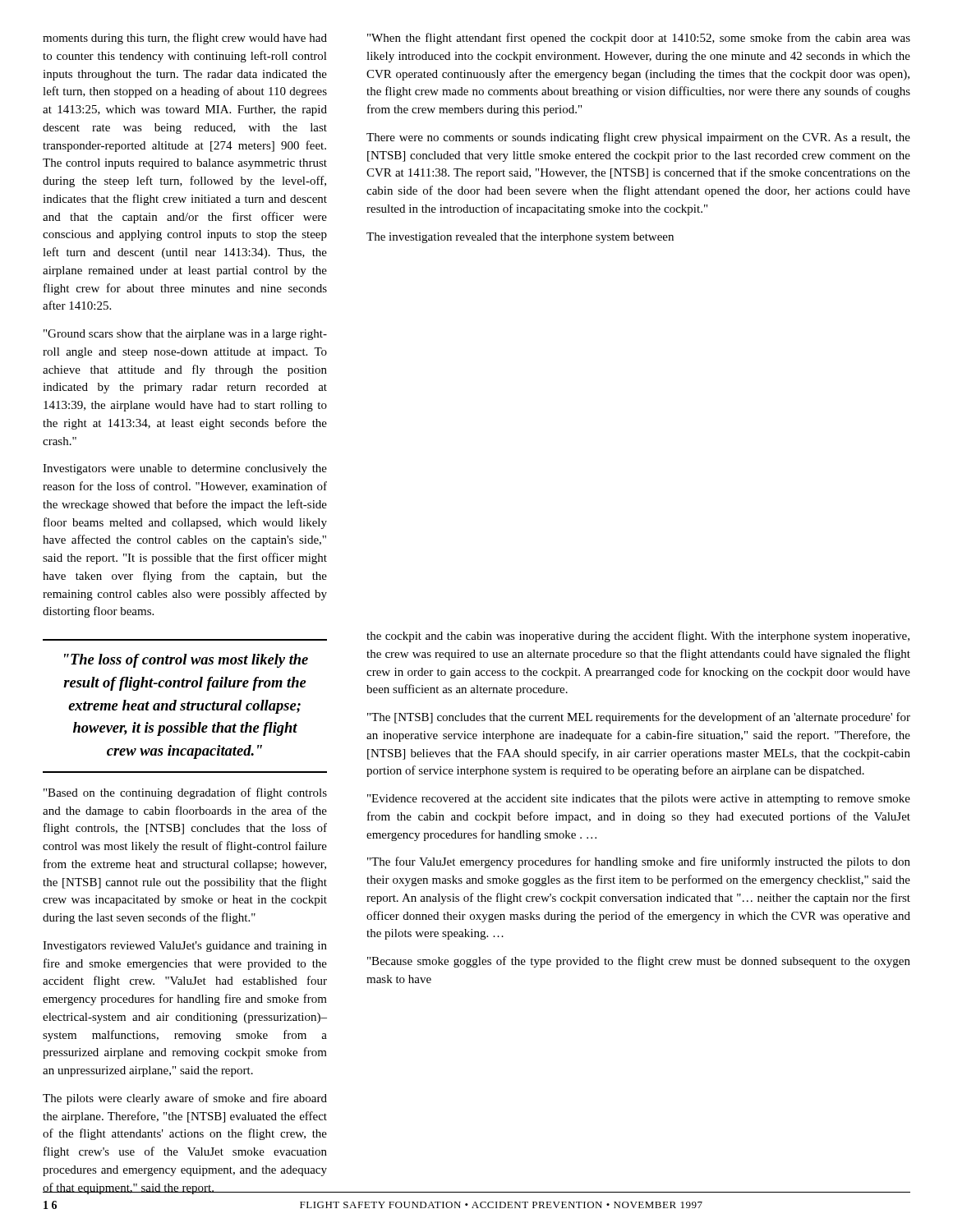Where is the passage that starts ""When the flight"?
Viewport: 953px width, 1232px height.
coord(638,73)
